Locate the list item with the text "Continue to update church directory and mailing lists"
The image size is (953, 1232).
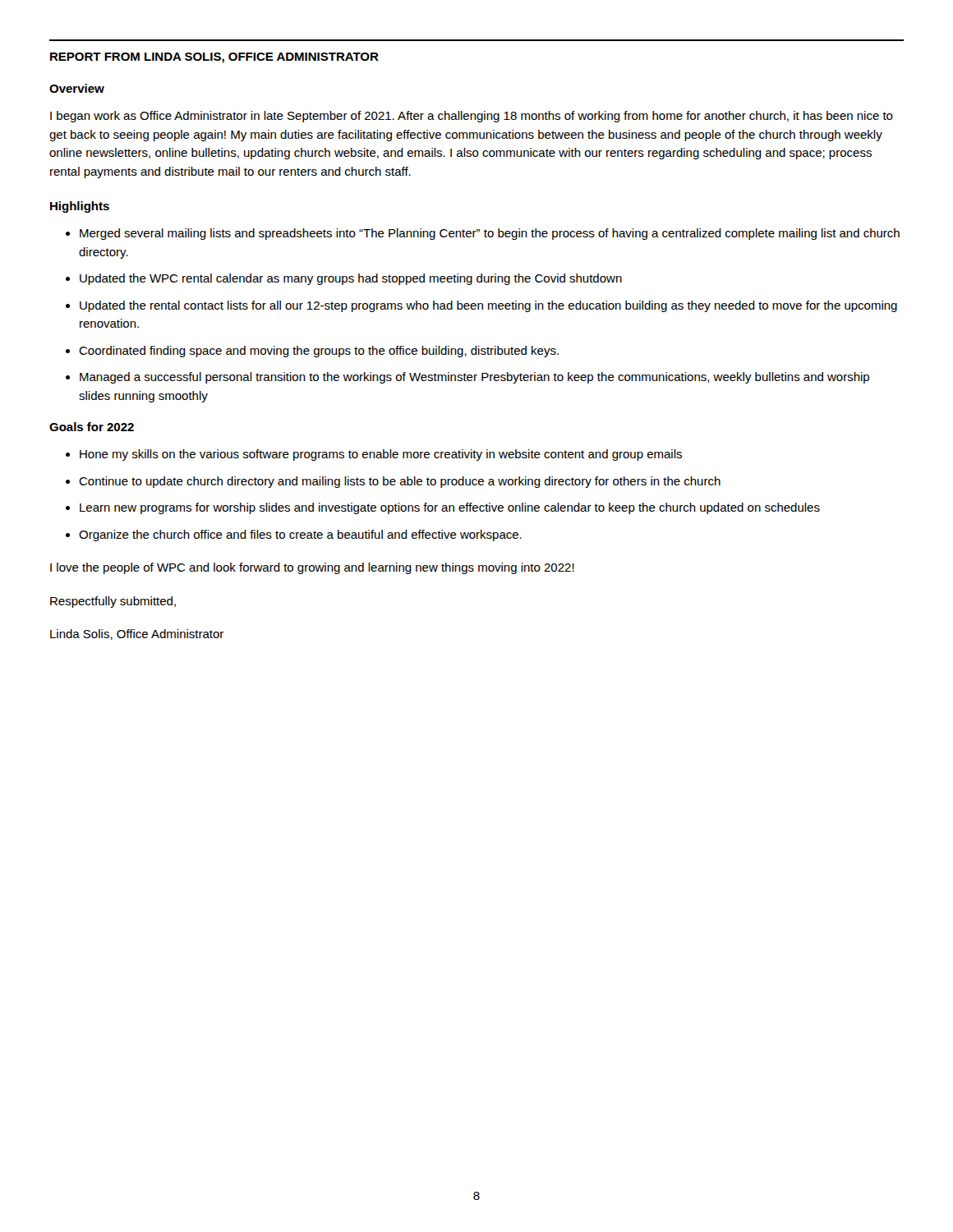400,480
